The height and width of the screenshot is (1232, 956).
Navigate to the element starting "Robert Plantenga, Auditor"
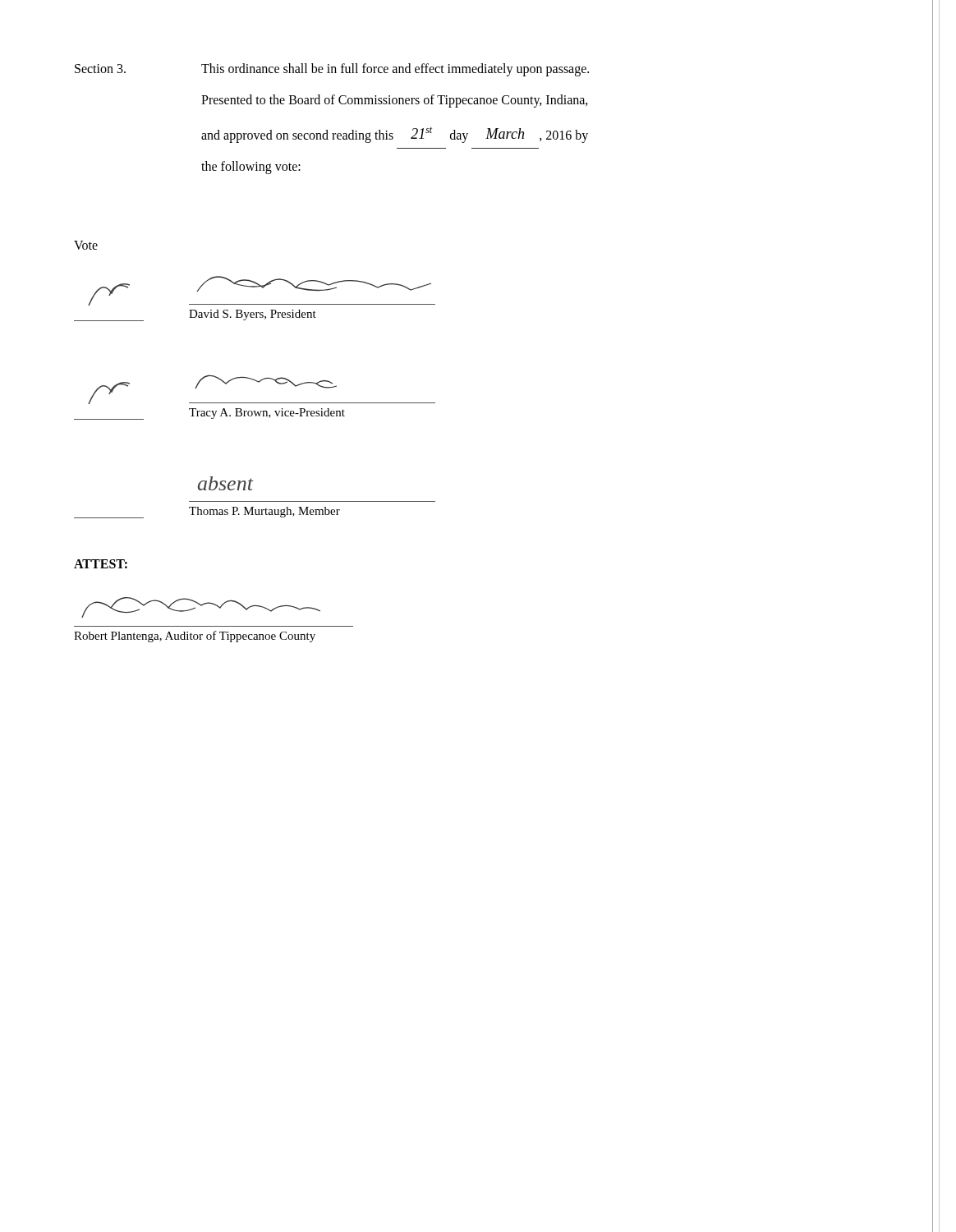click(195, 636)
